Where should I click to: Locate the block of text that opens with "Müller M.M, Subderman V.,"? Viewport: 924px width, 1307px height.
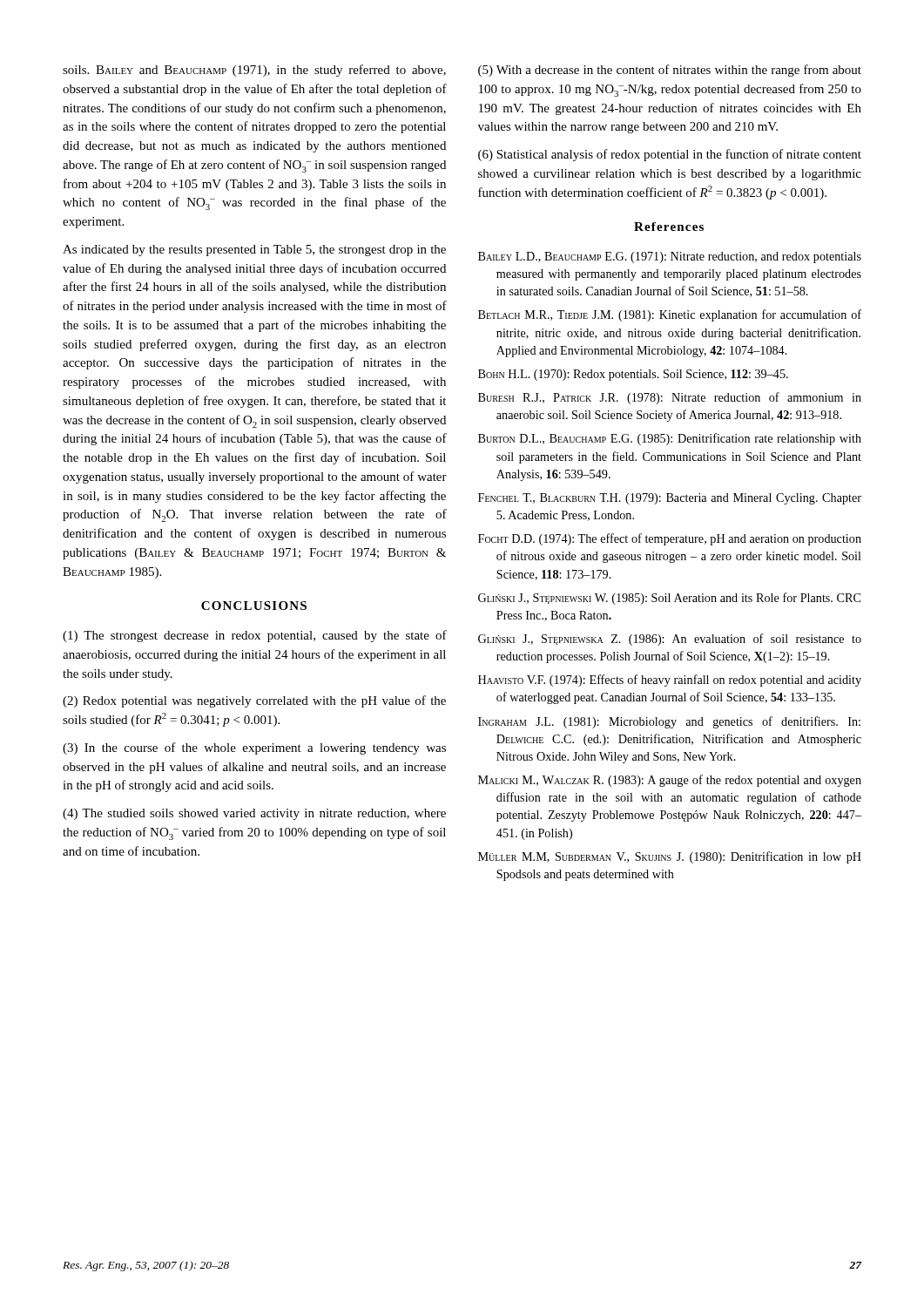[x=669, y=865]
